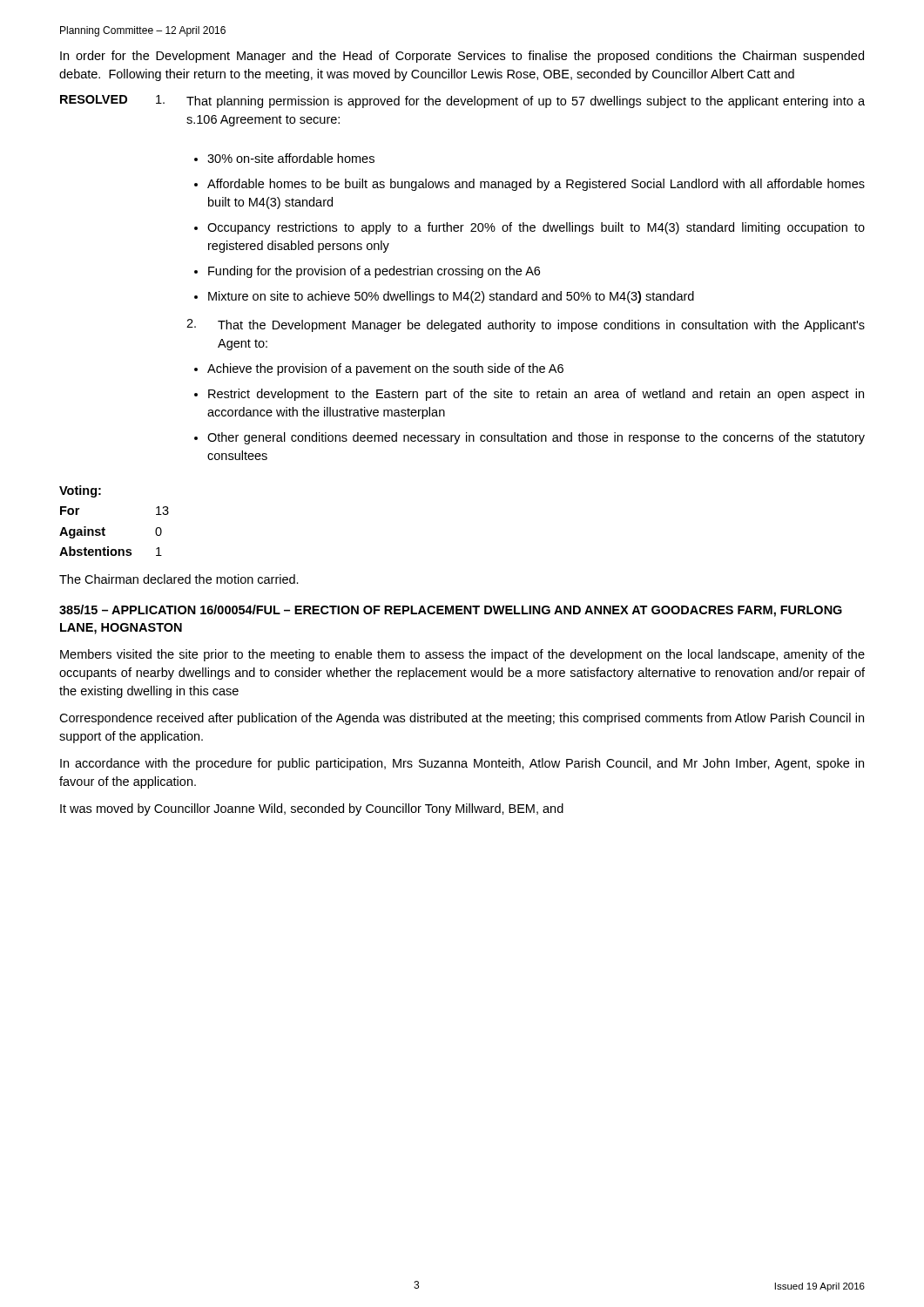924x1307 pixels.
Task: Find the element starting "385/15 – APPLICATION 16/00054/FUL"
Action: pyautogui.click(x=451, y=619)
